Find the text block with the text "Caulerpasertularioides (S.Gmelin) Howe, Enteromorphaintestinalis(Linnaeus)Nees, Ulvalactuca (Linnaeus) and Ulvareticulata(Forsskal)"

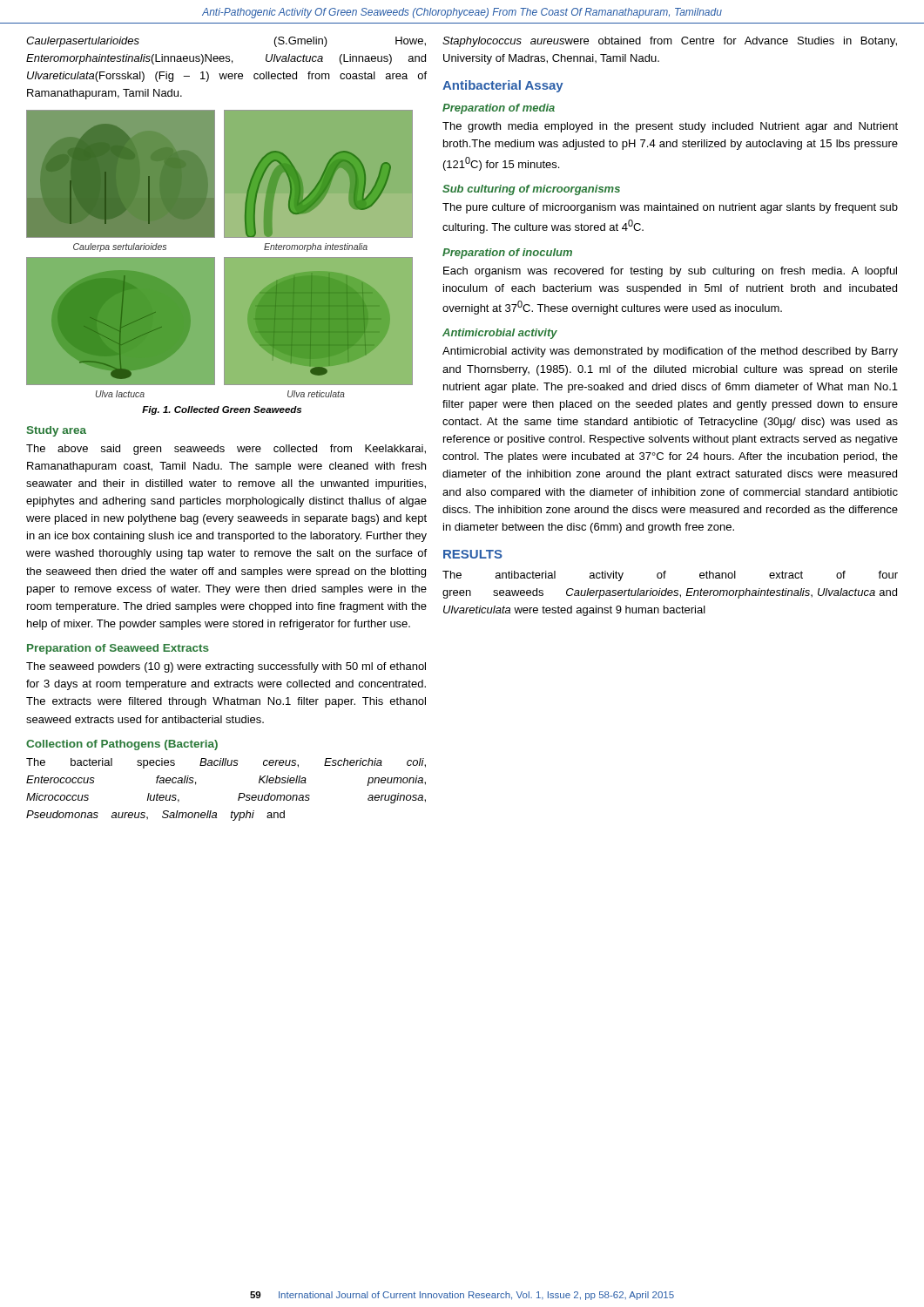(226, 67)
